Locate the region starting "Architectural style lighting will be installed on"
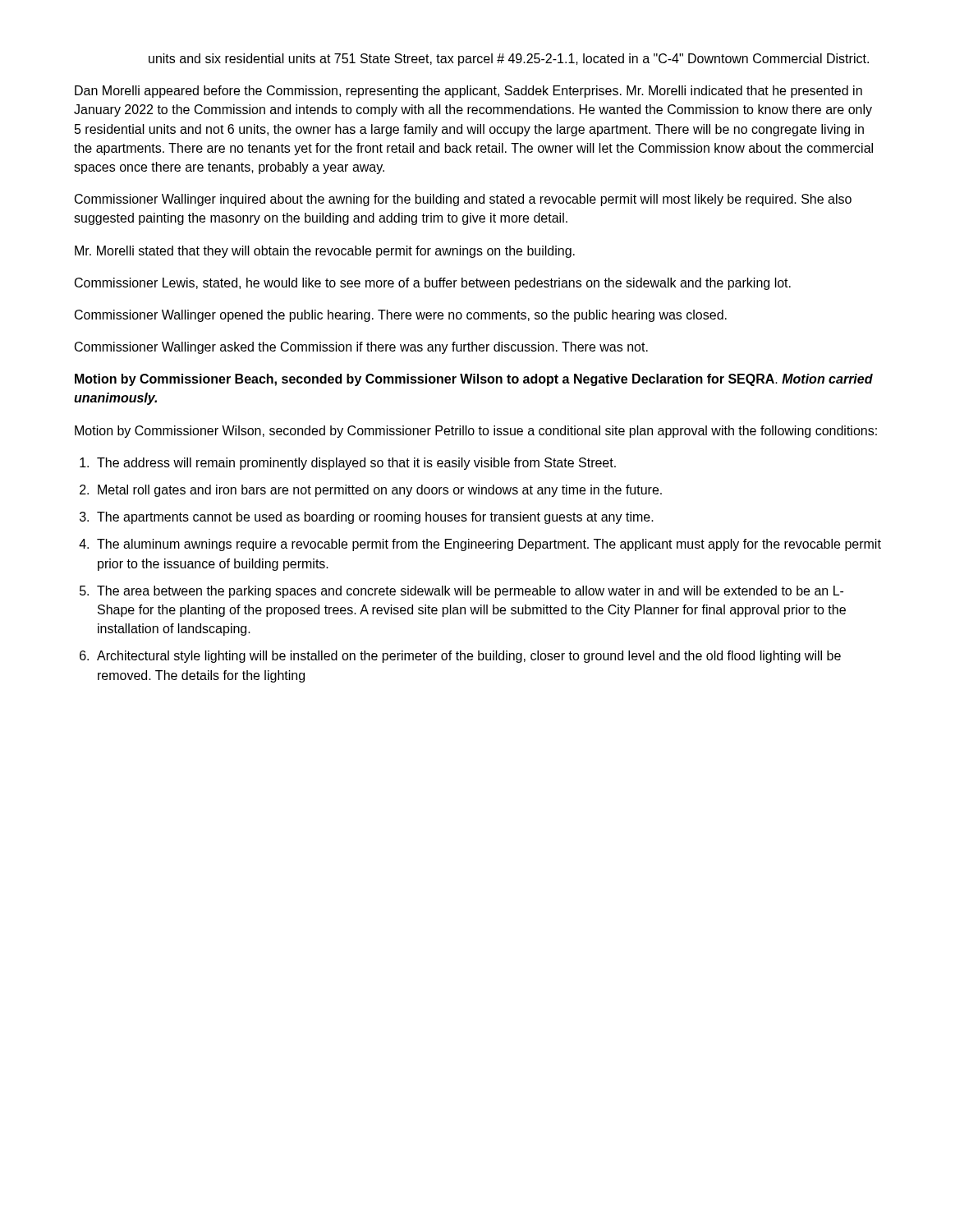 tap(469, 666)
